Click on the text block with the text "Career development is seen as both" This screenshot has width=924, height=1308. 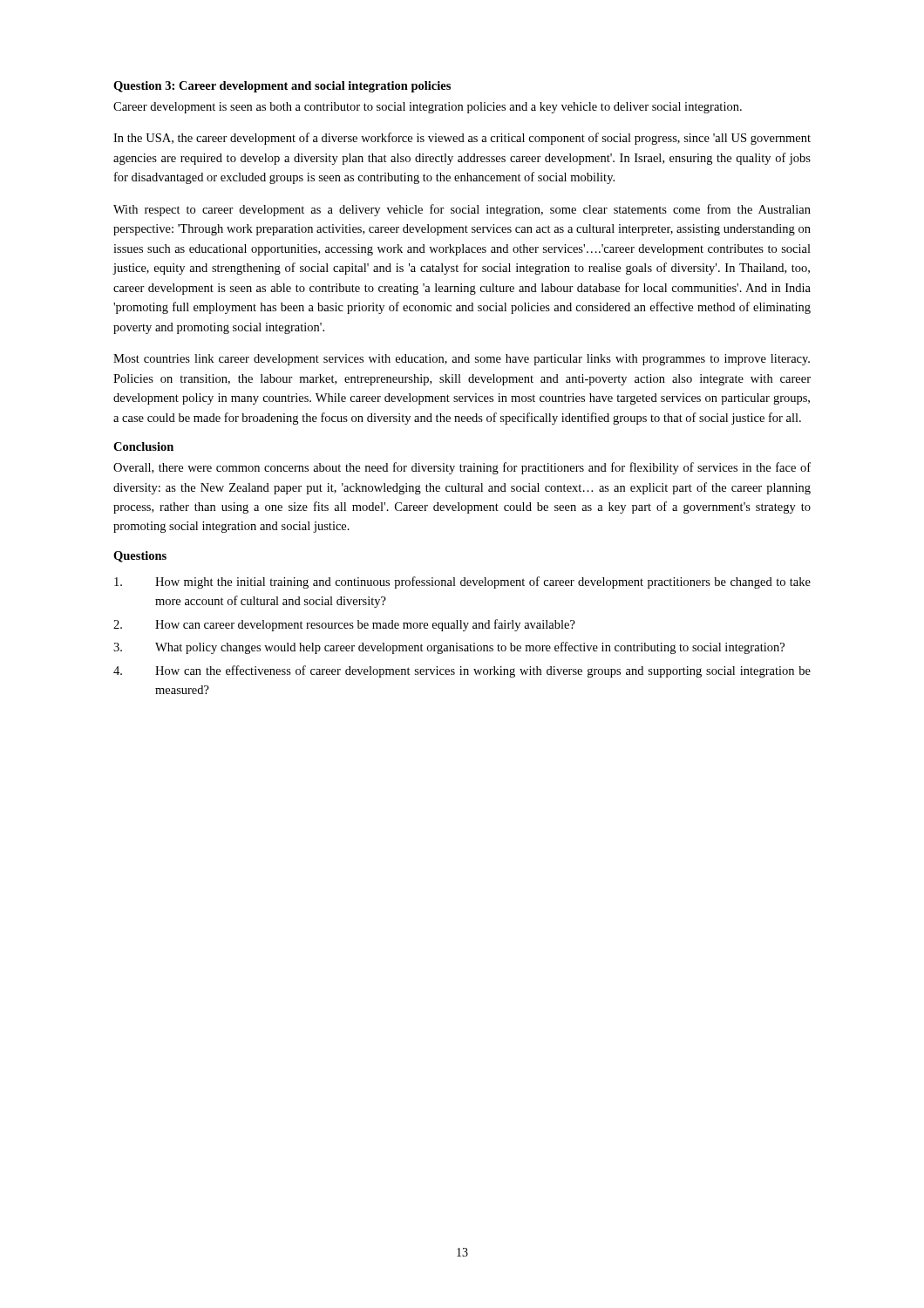428,106
